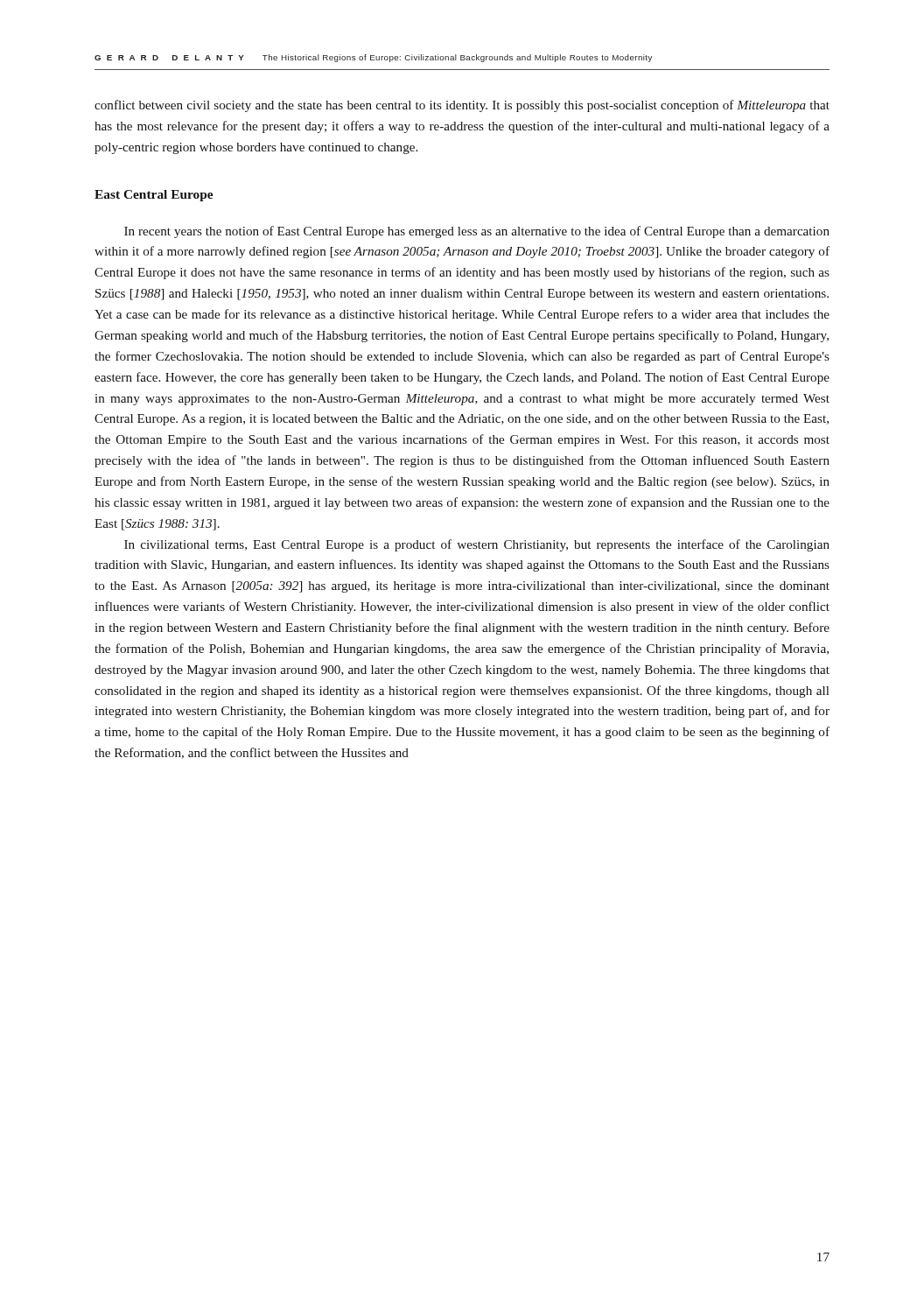Select the element starting "conflict between civil society and"
Viewport: 924px width, 1313px height.
coord(462,126)
